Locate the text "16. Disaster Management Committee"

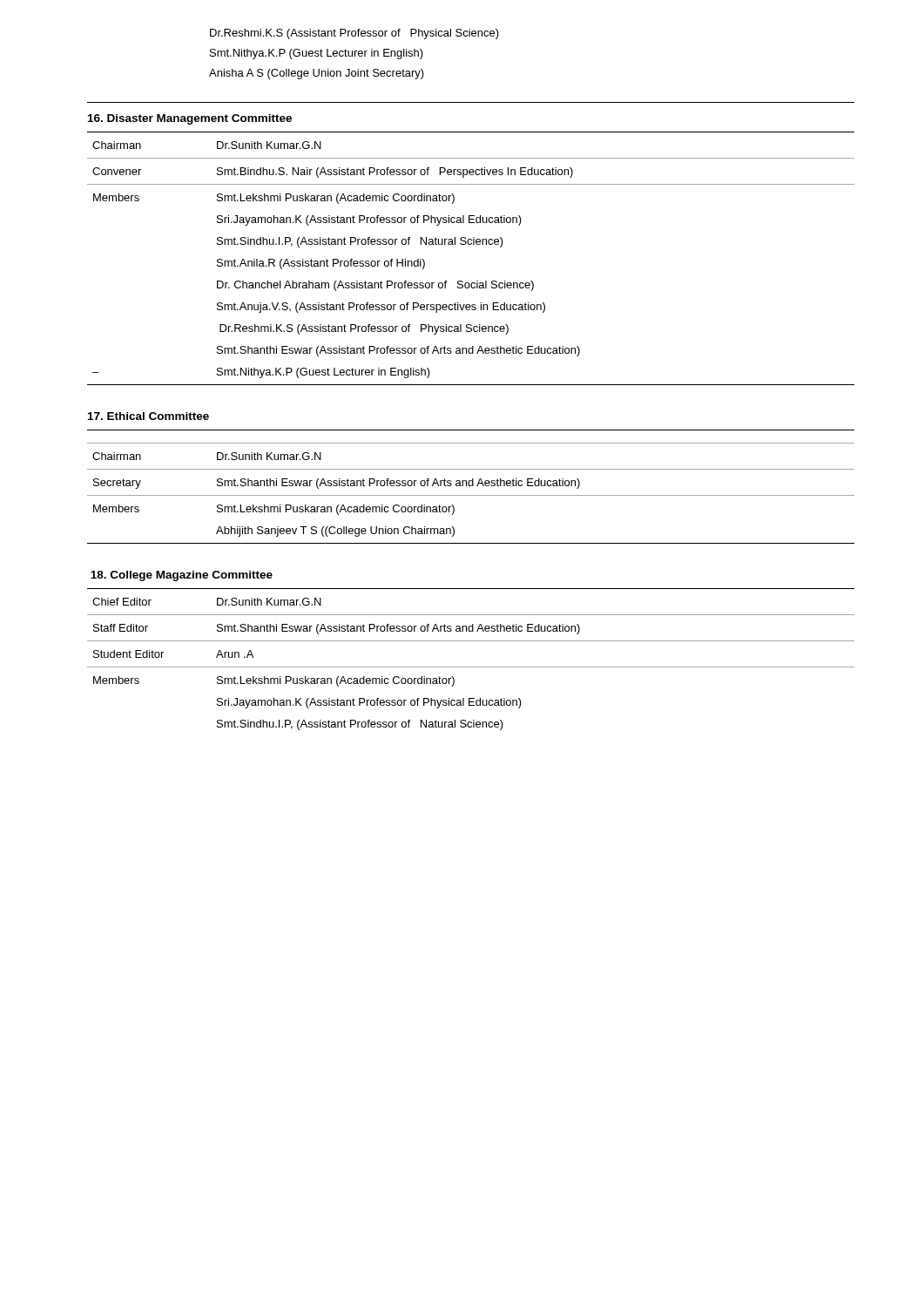coord(190,118)
